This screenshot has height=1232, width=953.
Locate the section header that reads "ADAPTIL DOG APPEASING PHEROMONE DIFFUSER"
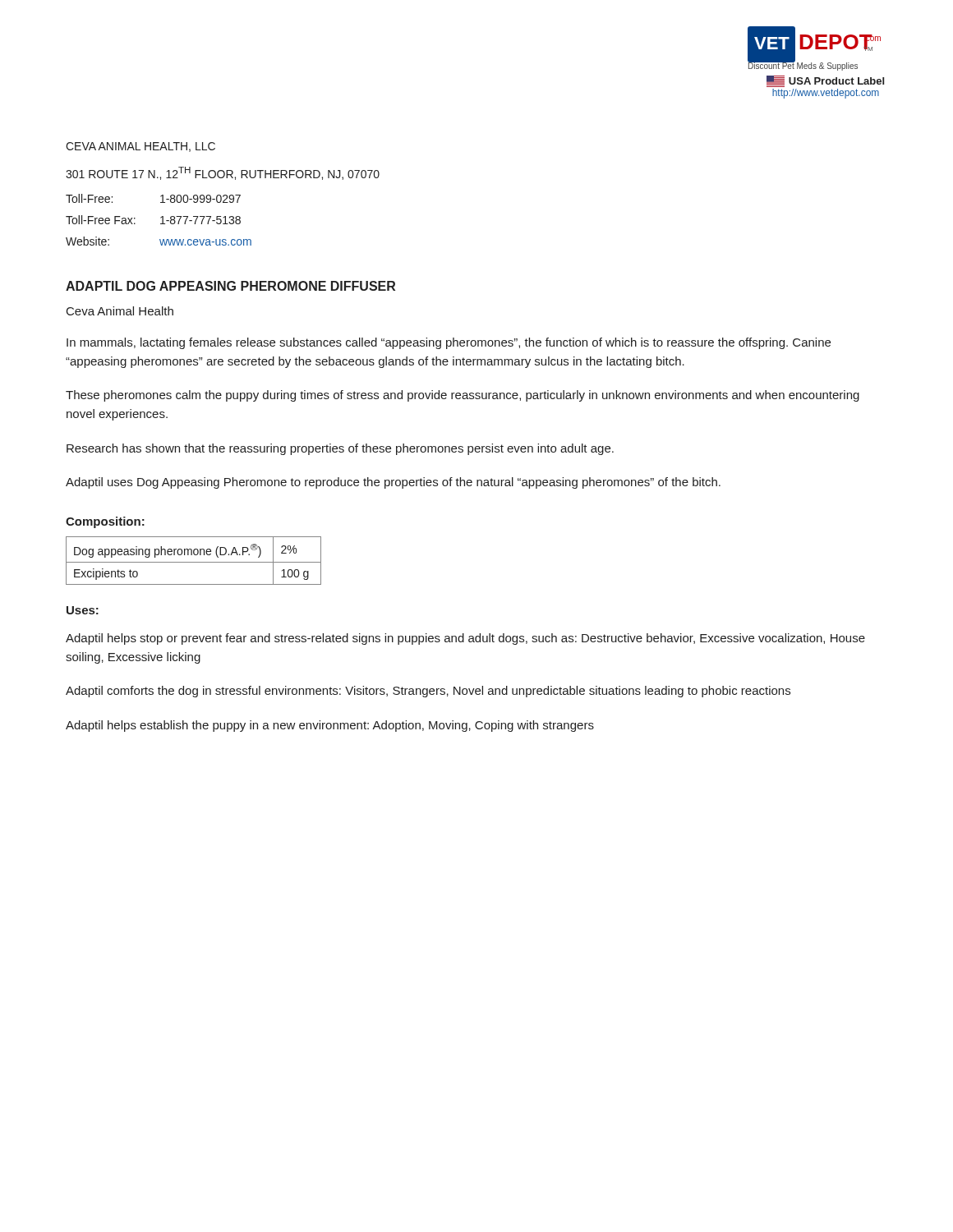point(231,286)
